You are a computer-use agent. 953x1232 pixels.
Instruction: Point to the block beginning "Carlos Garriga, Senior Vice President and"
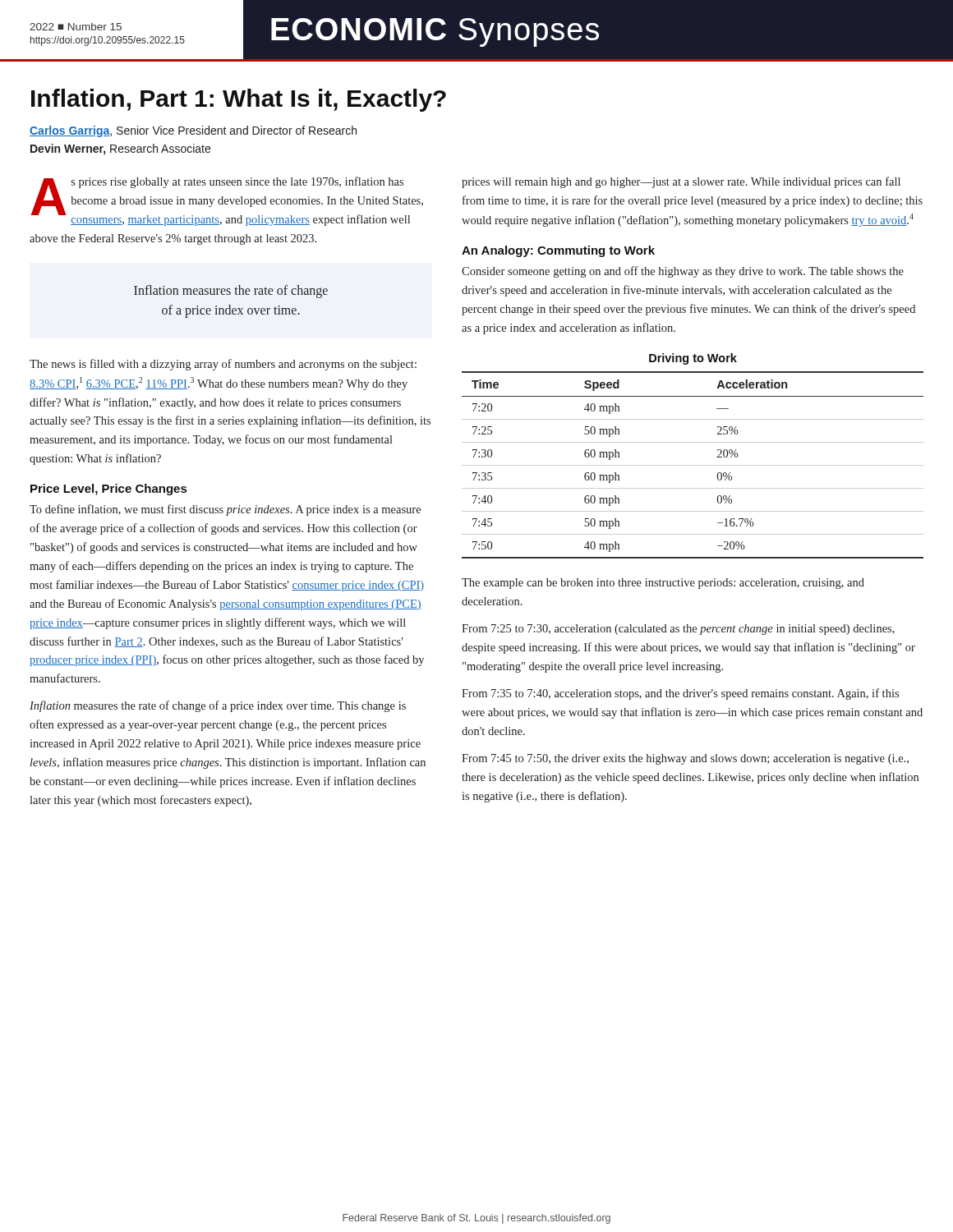click(x=193, y=131)
